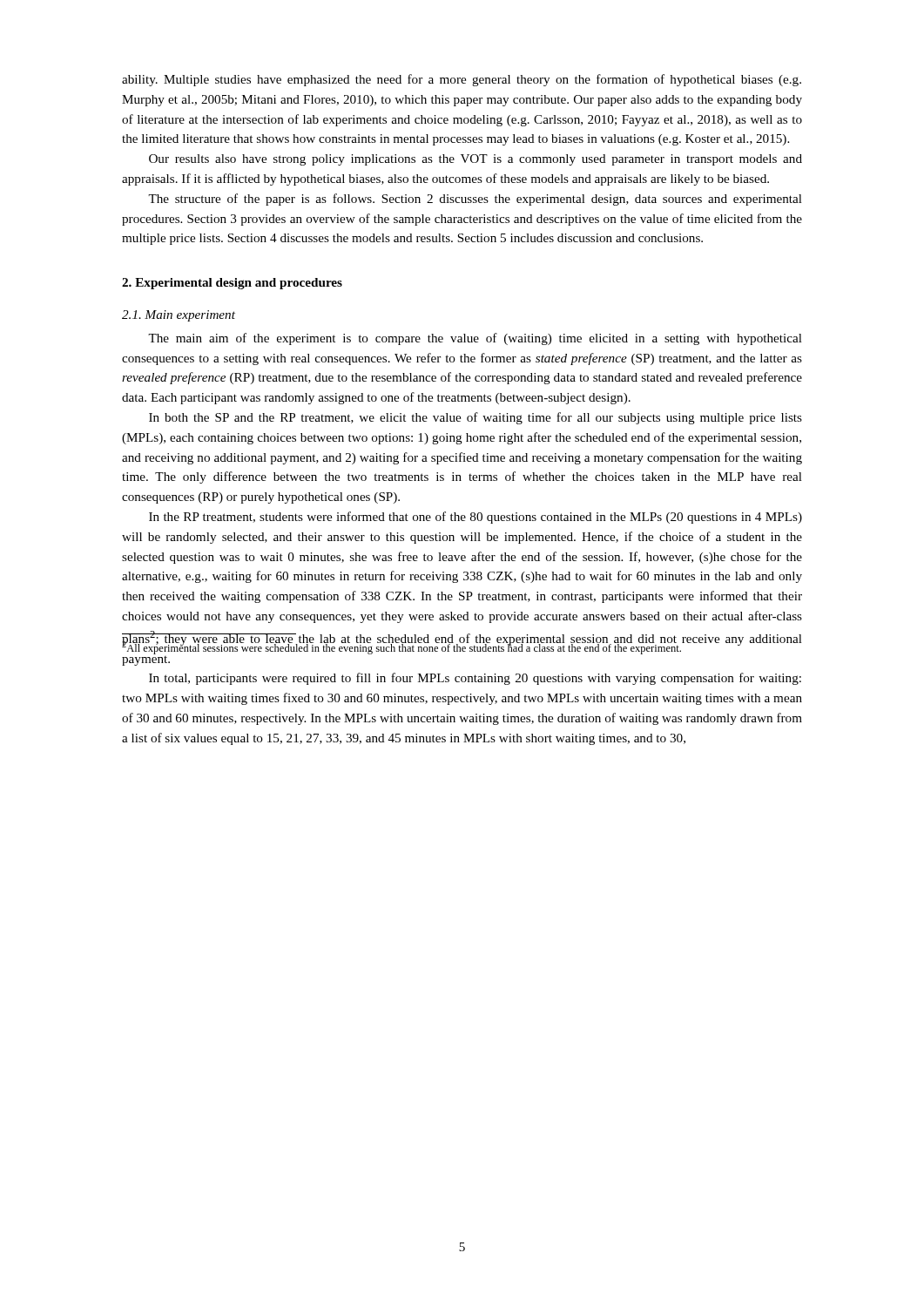This screenshot has height=1307, width=924.
Task: Find the text block with the text "The structure of the"
Action: click(462, 219)
